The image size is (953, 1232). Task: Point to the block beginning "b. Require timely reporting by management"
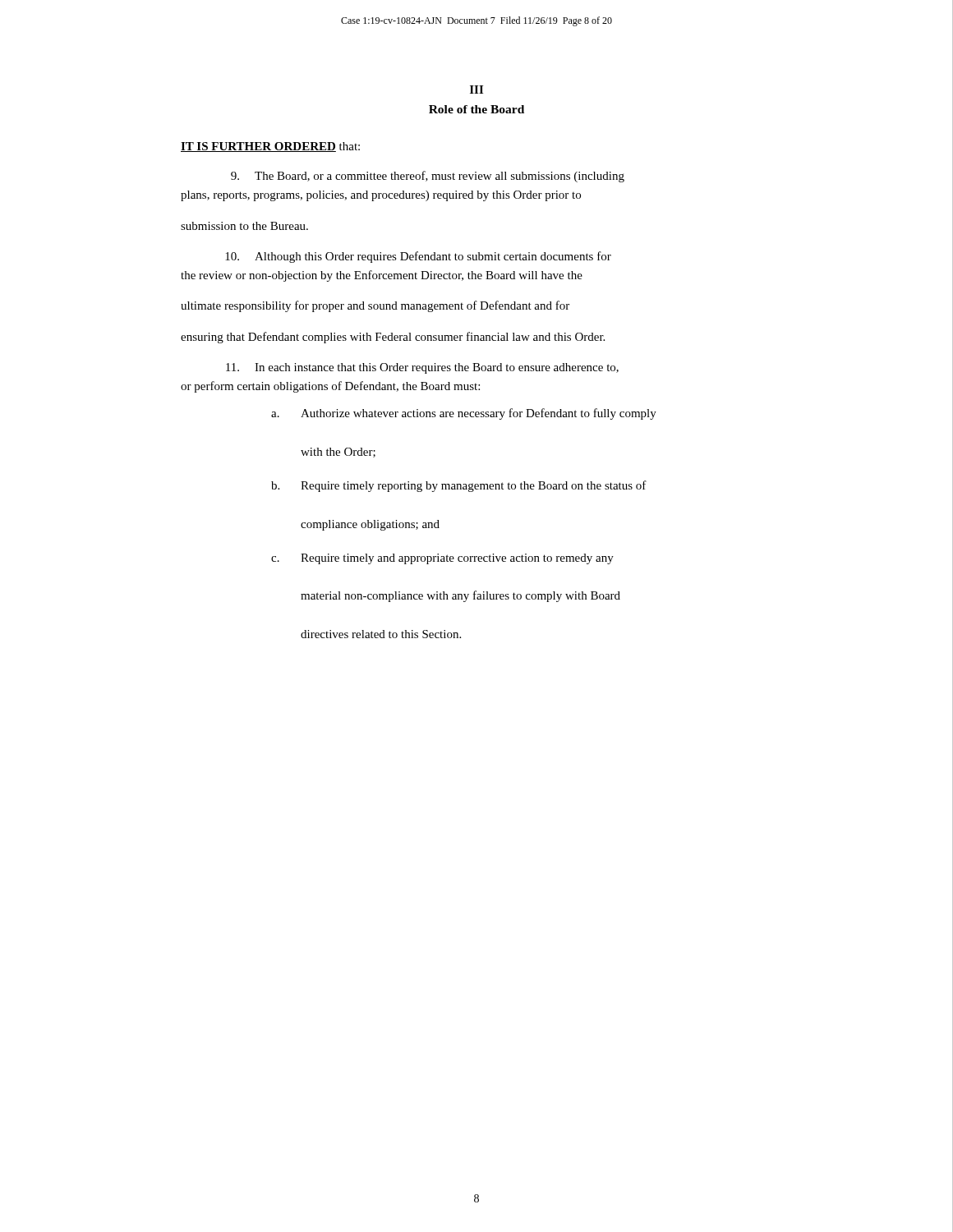(459, 486)
